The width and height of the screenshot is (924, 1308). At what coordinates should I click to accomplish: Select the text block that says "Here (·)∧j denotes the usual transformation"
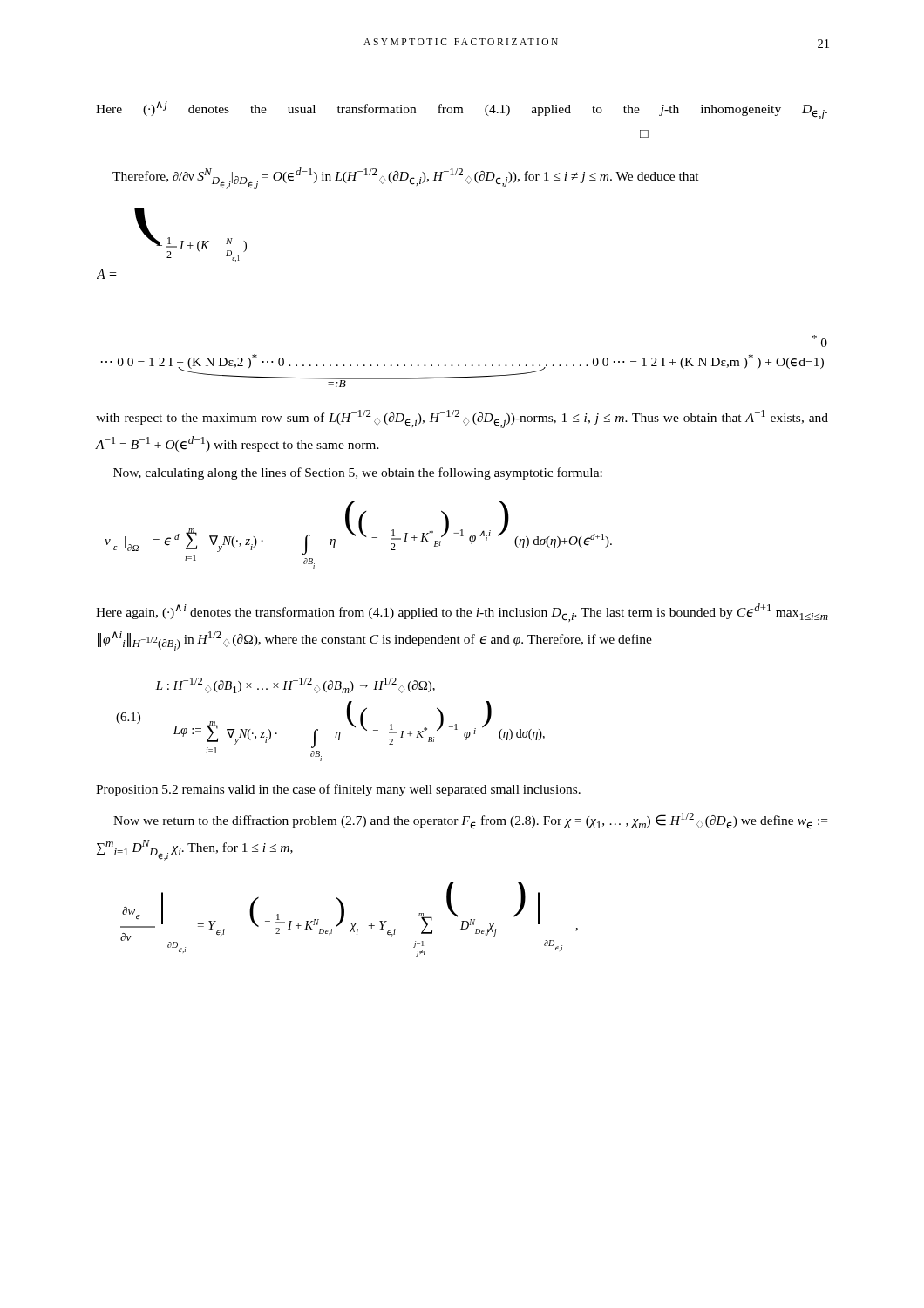462,119
